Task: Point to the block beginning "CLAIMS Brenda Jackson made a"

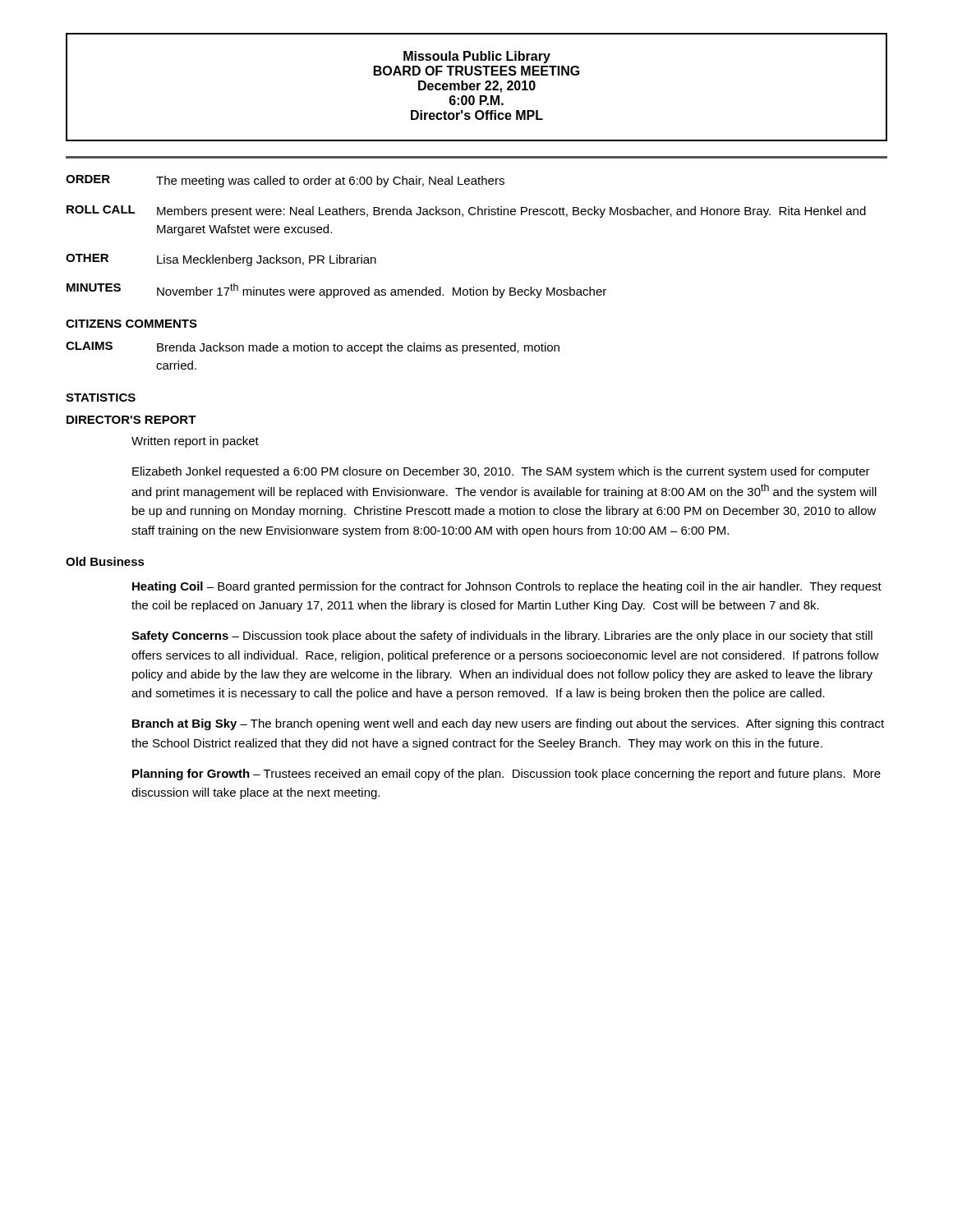Action: pos(476,356)
